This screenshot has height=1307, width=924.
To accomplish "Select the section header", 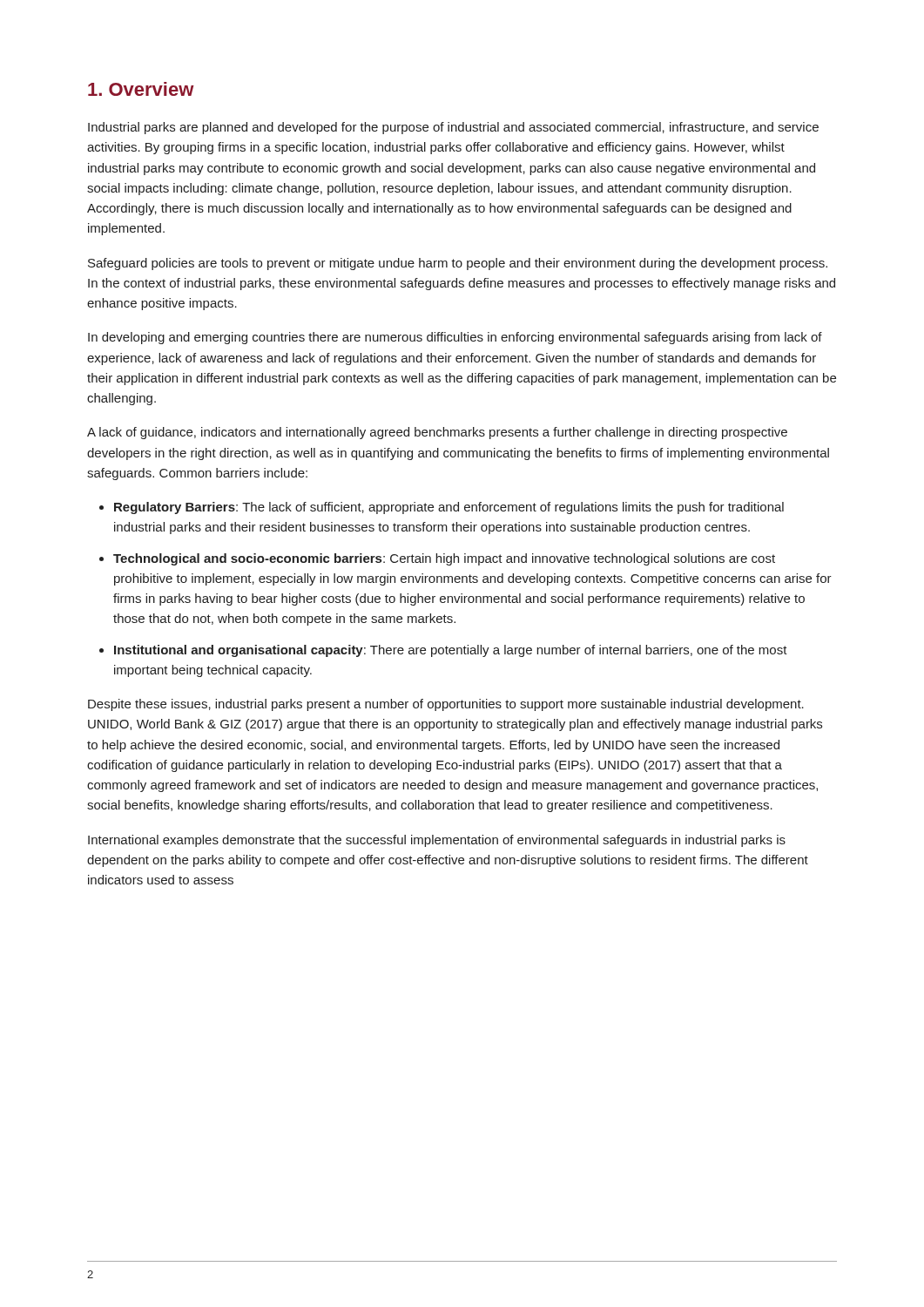I will click(x=140, y=89).
